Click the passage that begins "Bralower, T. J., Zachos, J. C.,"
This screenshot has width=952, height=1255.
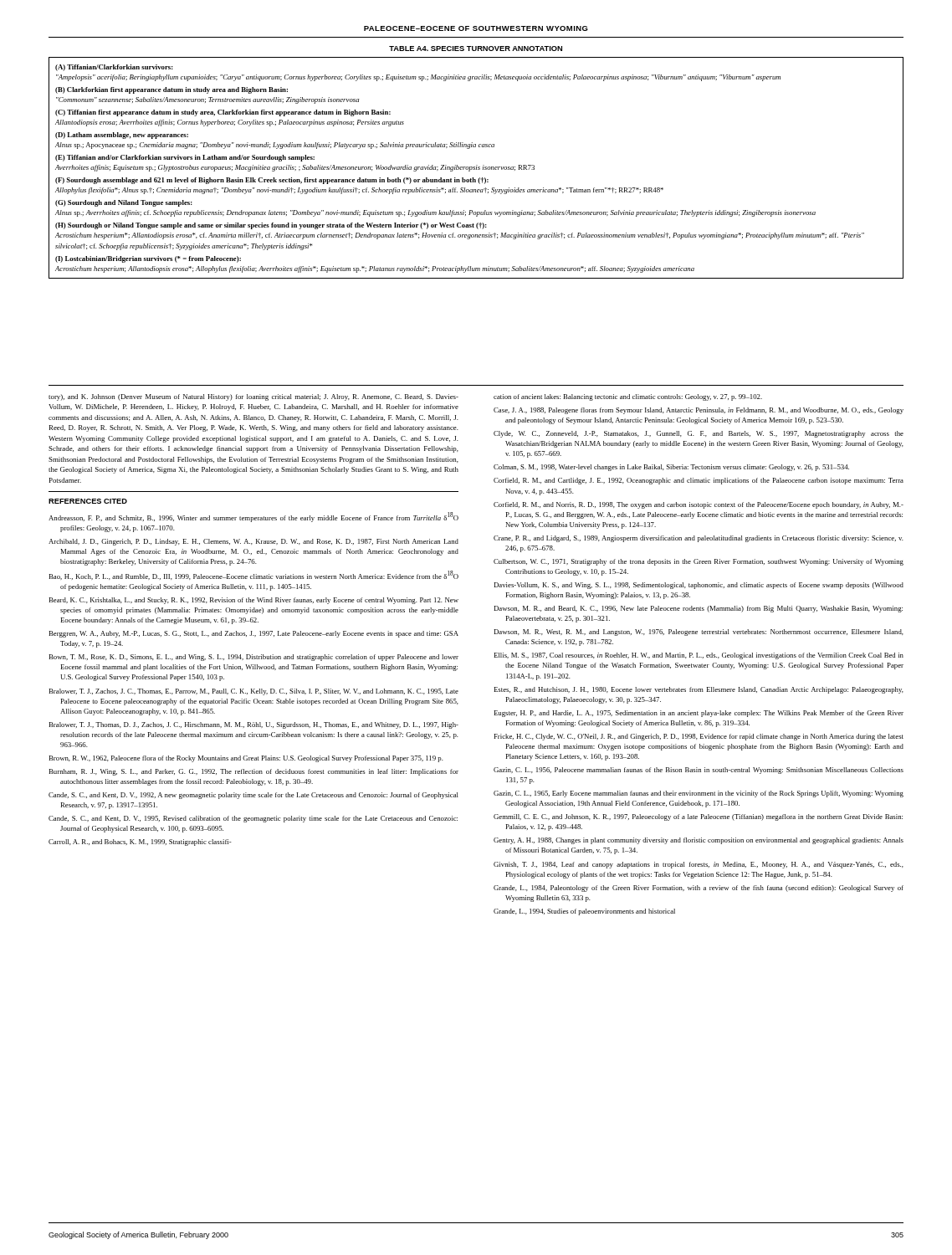pos(253,701)
